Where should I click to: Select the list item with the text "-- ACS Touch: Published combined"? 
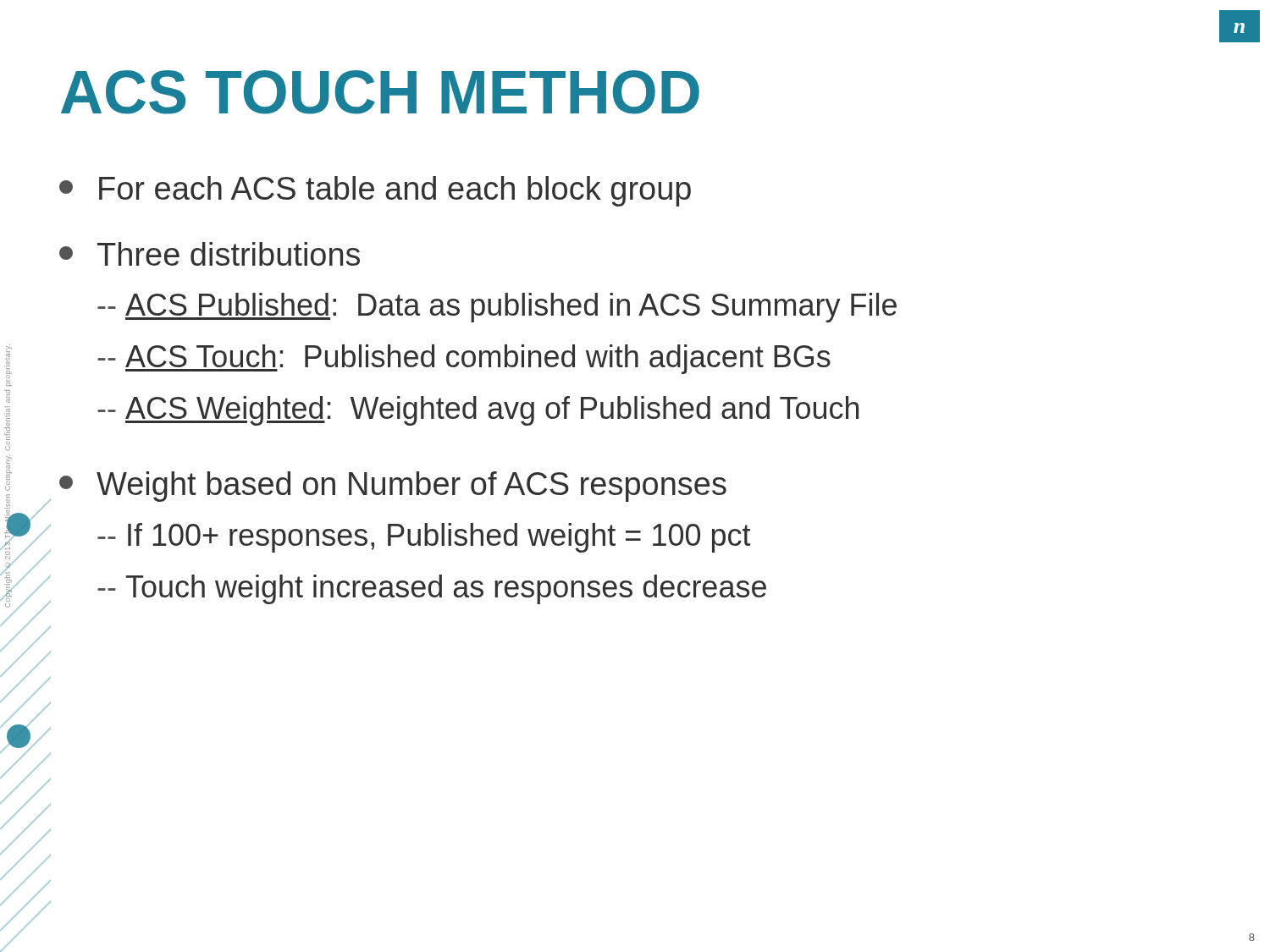coord(464,357)
